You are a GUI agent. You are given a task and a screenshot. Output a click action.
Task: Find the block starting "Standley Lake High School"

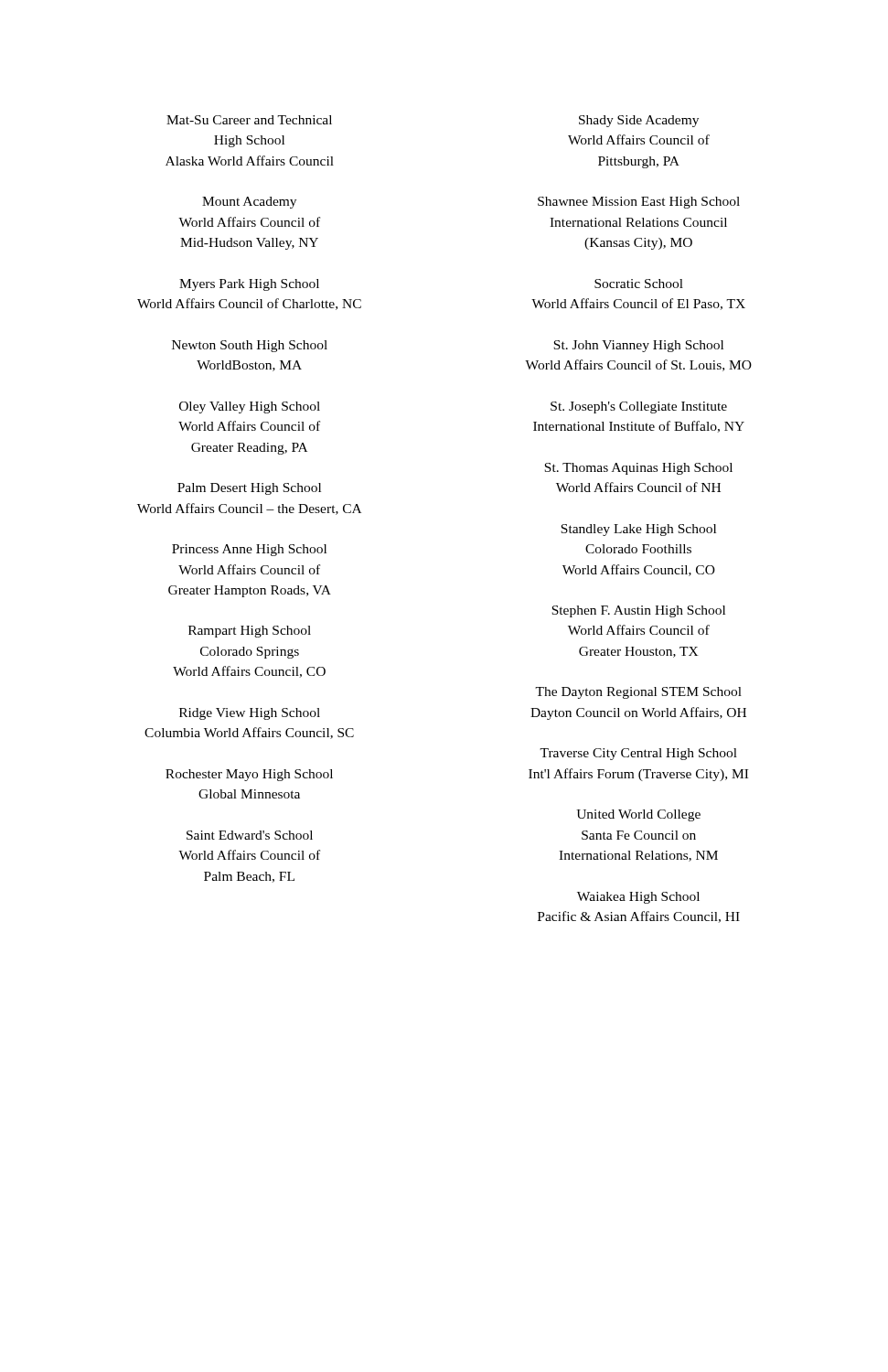[x=639, y=548]
